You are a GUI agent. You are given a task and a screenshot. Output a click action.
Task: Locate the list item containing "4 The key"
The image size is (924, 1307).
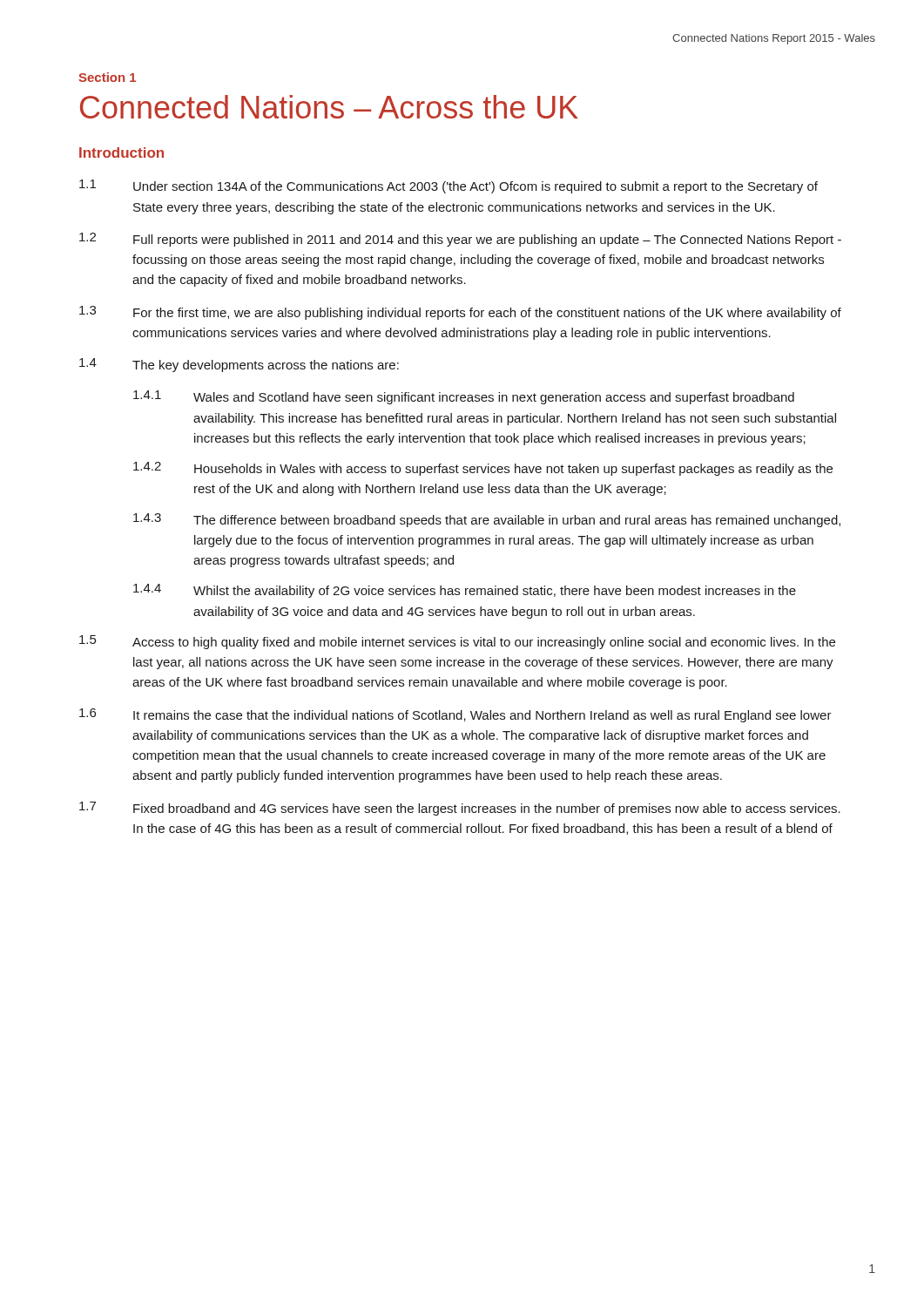(x=239, y=365)
